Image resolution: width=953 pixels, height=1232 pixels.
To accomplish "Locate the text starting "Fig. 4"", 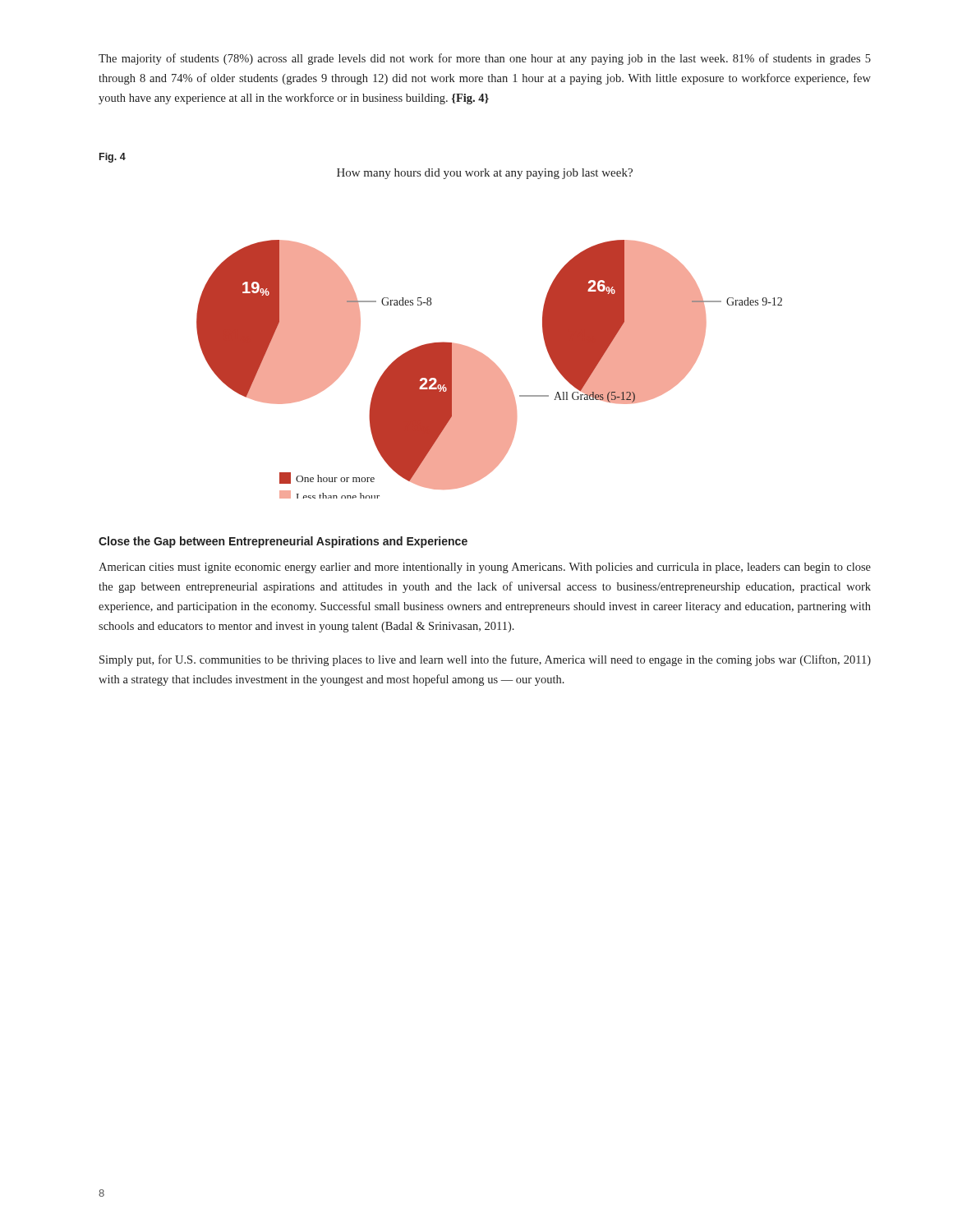I will point(112,157).
